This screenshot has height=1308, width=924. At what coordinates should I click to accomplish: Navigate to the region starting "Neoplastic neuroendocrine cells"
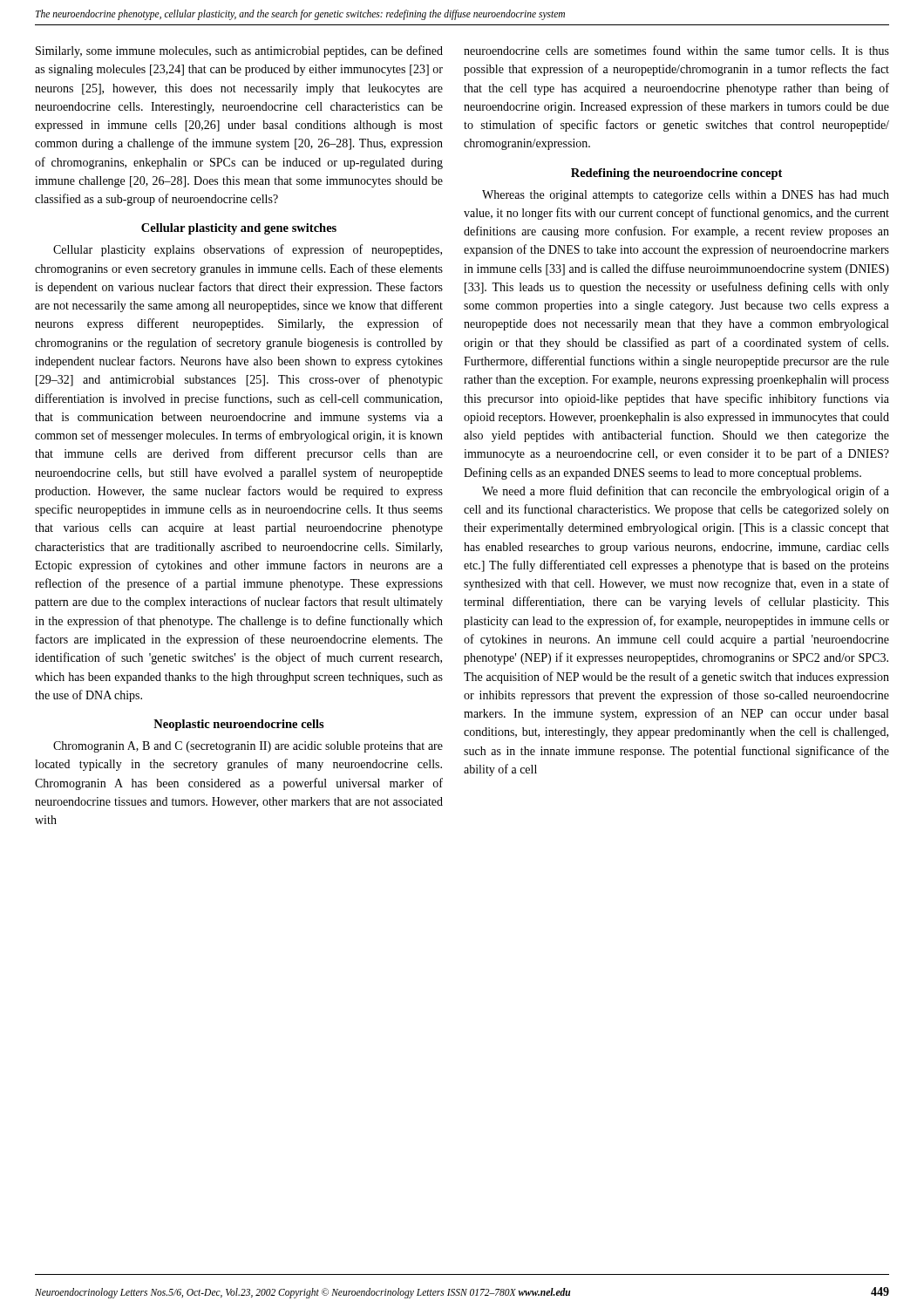[239, 724]
